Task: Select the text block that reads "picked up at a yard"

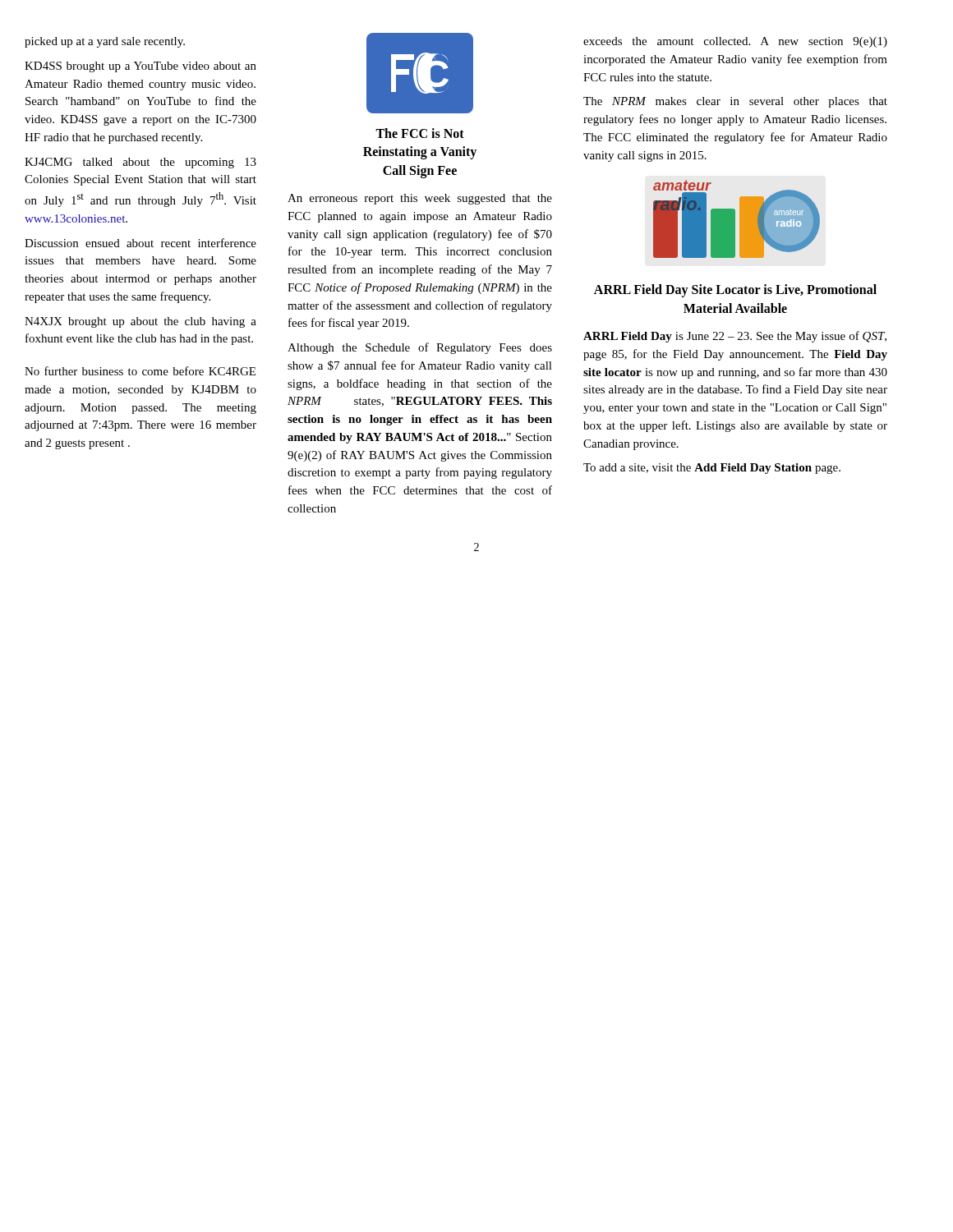Action: pyautogui.click(x=141, y=191)
